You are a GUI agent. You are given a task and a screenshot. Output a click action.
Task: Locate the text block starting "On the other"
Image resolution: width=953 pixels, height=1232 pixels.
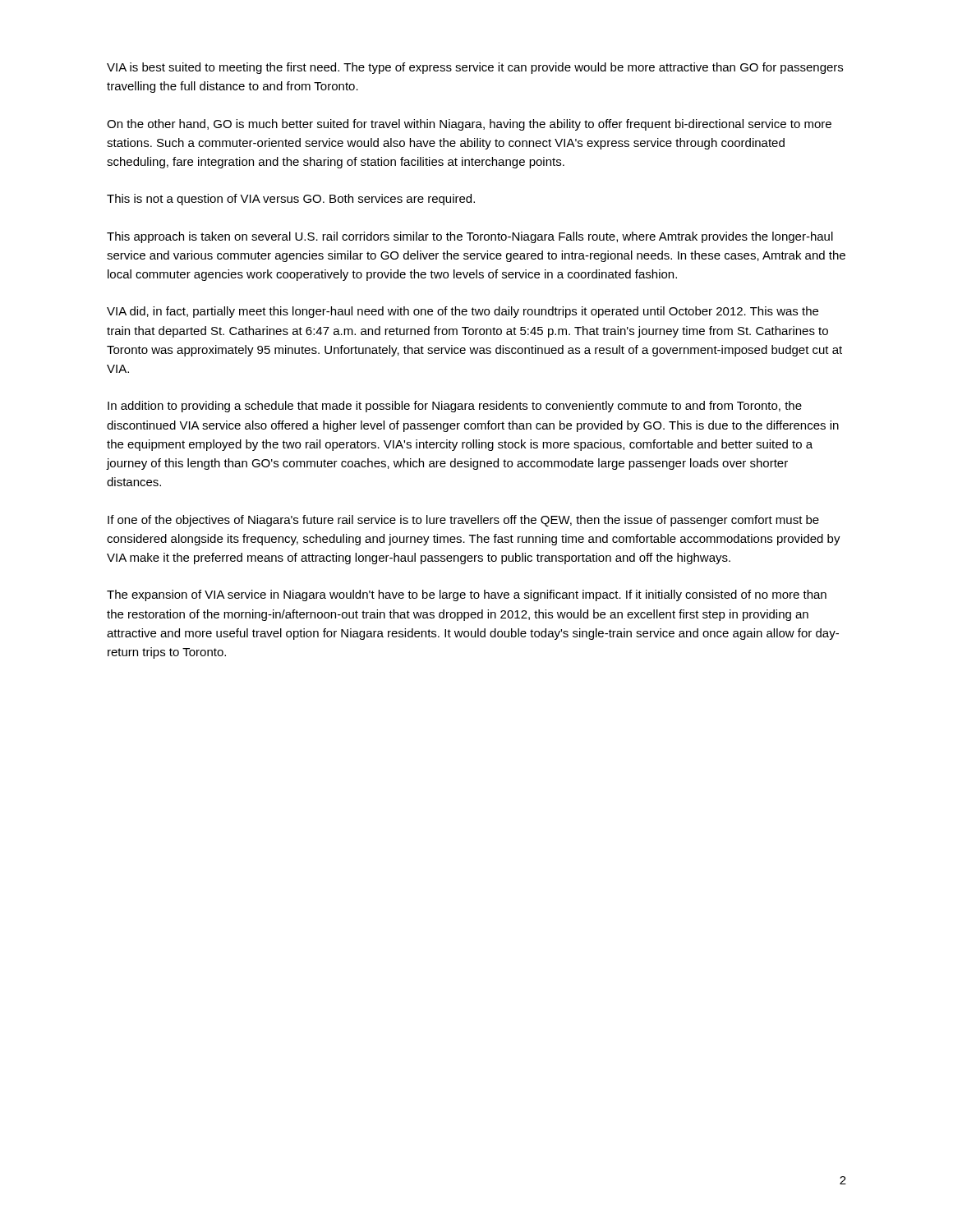tap(469, 142)
